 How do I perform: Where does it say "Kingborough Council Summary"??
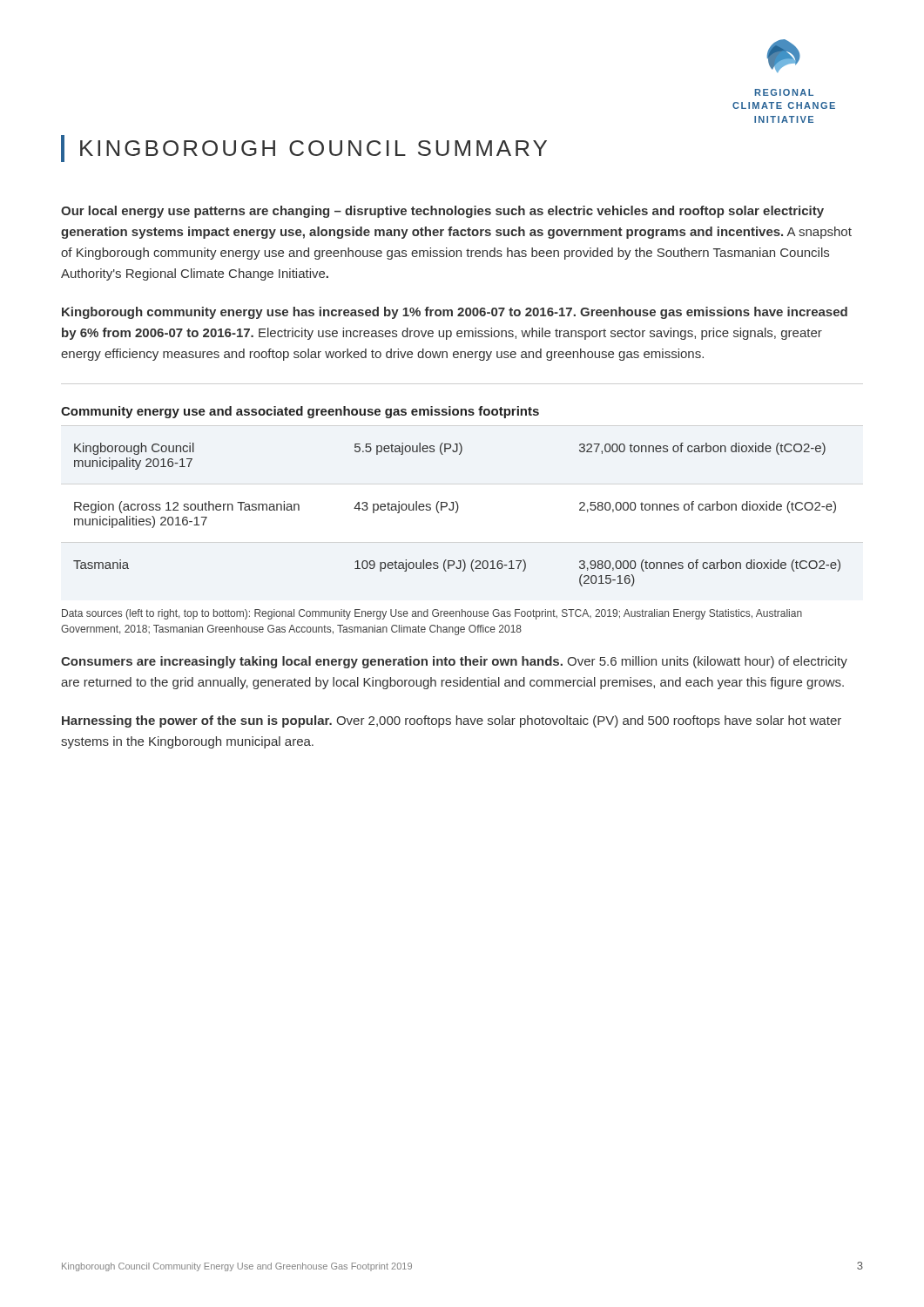(462, 149)
